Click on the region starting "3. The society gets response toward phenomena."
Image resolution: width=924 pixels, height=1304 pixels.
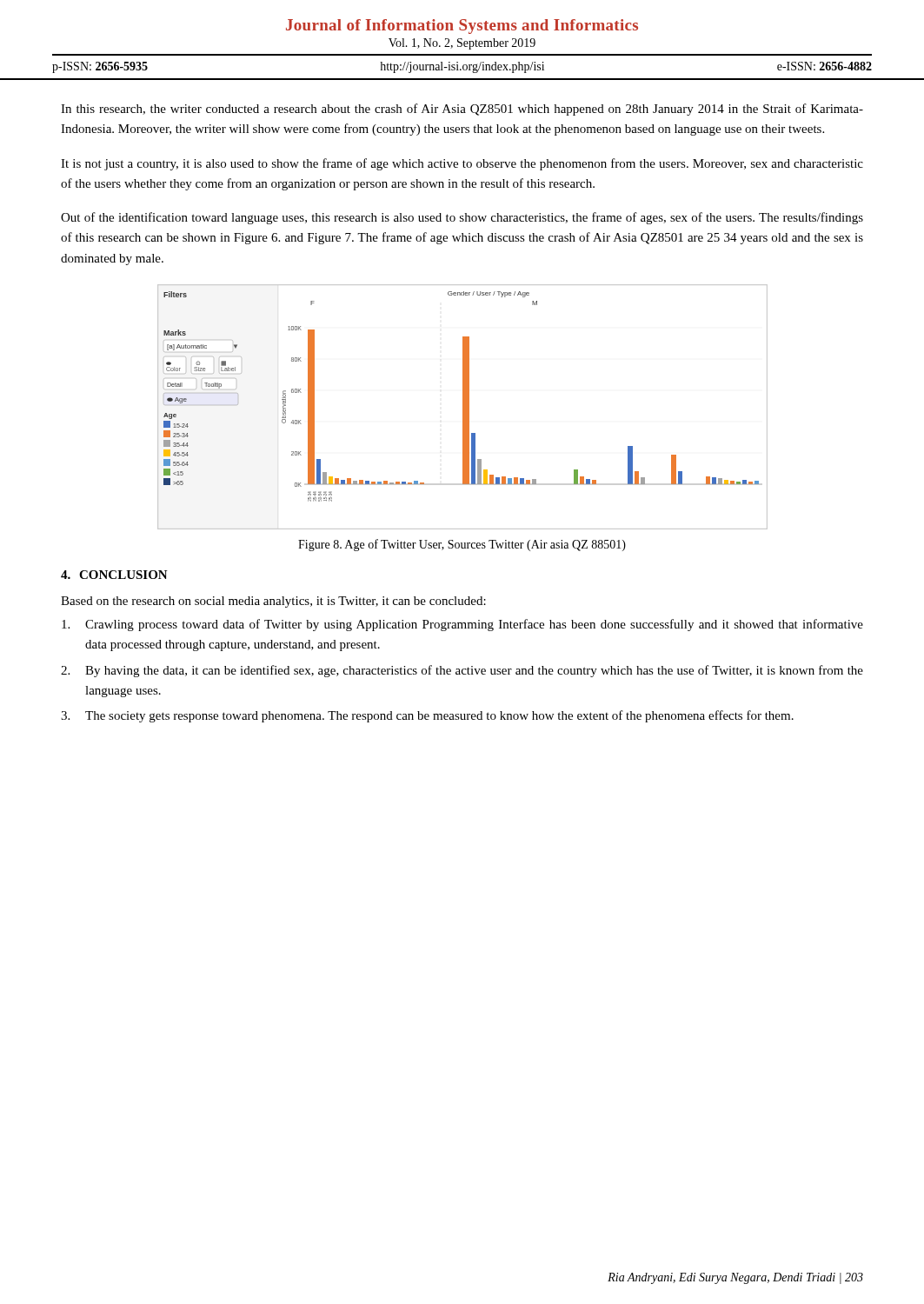pyautogui.click(x=462, y=716)
